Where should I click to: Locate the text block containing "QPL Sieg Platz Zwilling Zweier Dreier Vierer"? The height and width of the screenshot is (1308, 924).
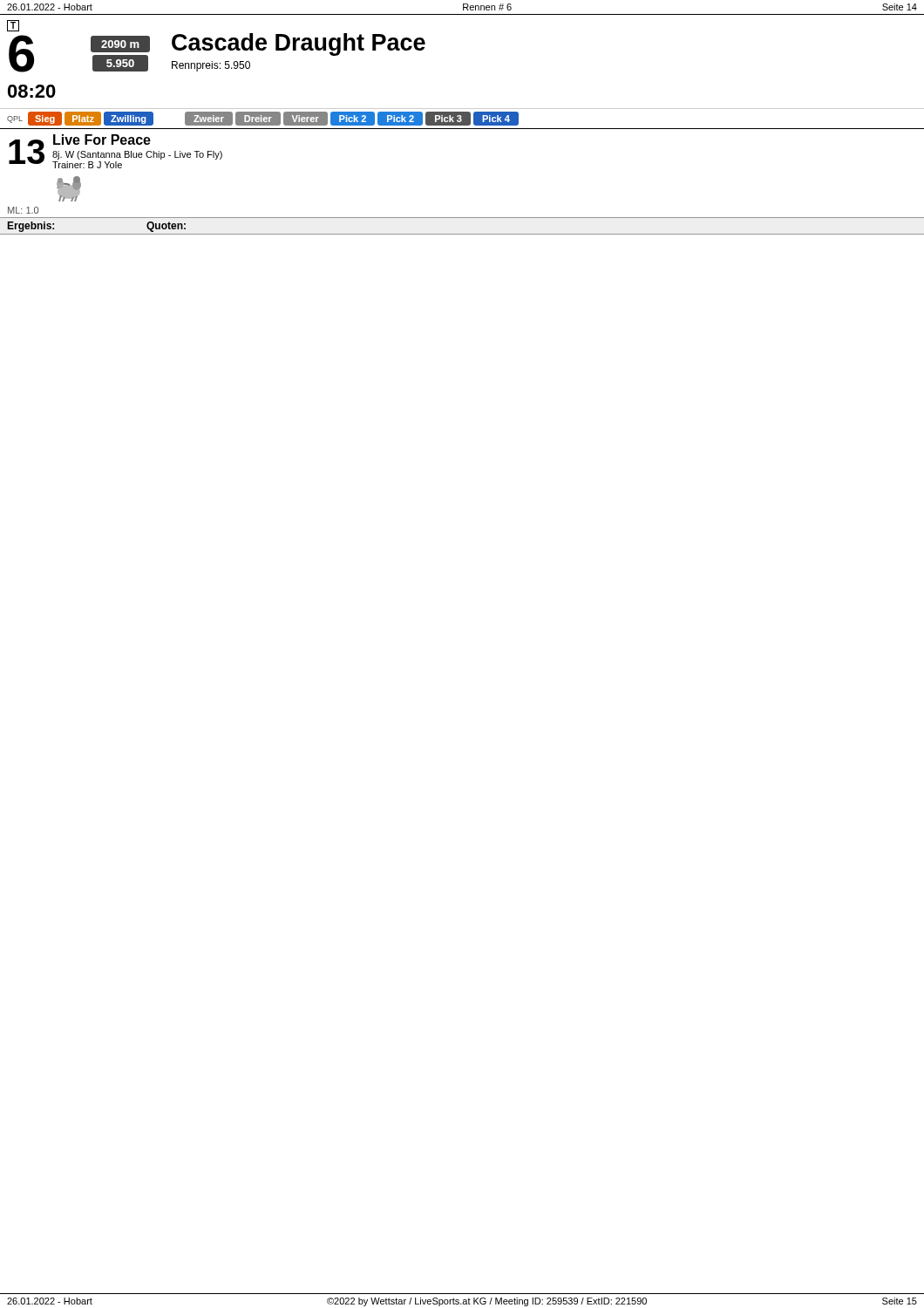point(263,119)
